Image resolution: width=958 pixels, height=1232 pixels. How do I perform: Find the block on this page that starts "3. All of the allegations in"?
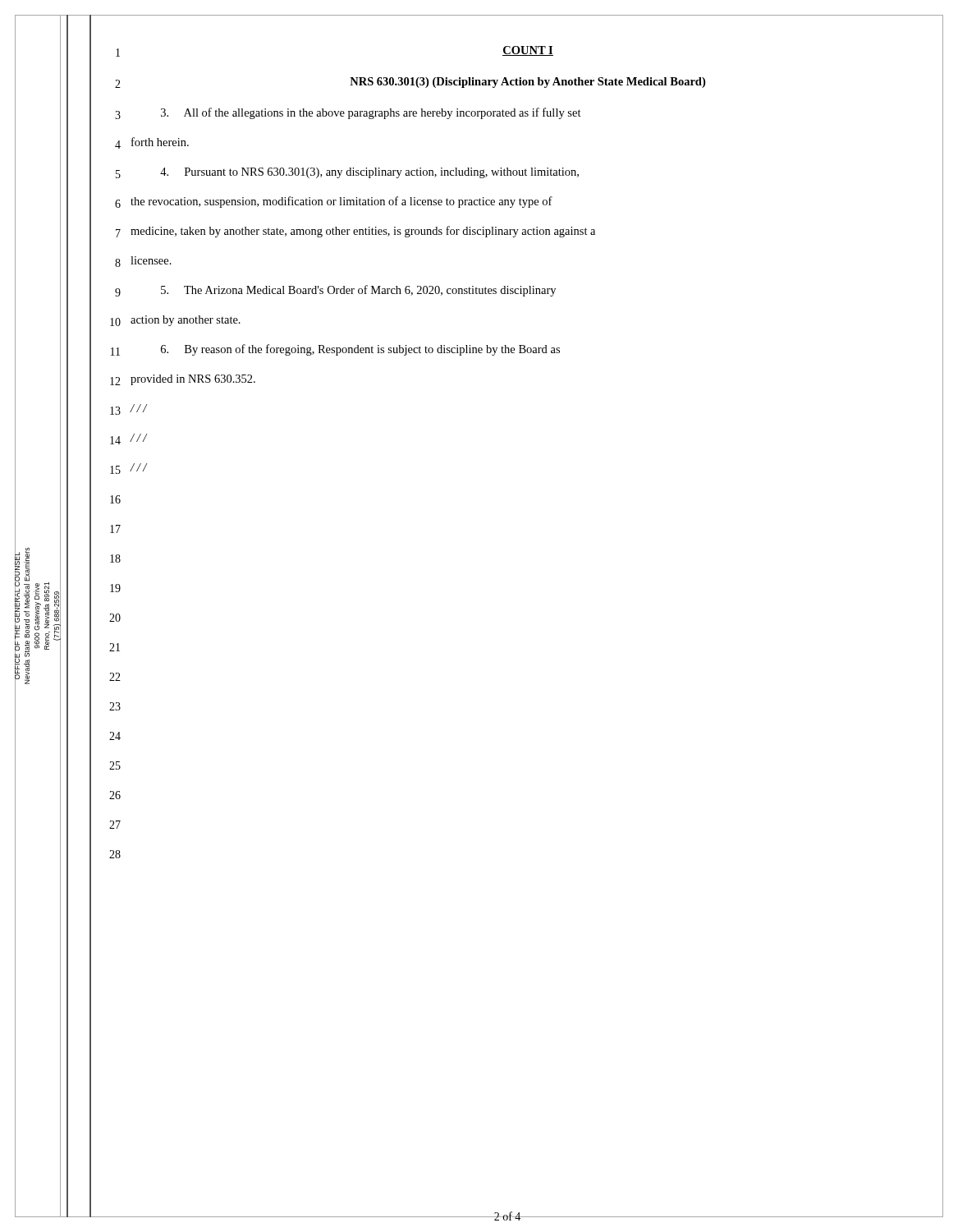point(356,113)
